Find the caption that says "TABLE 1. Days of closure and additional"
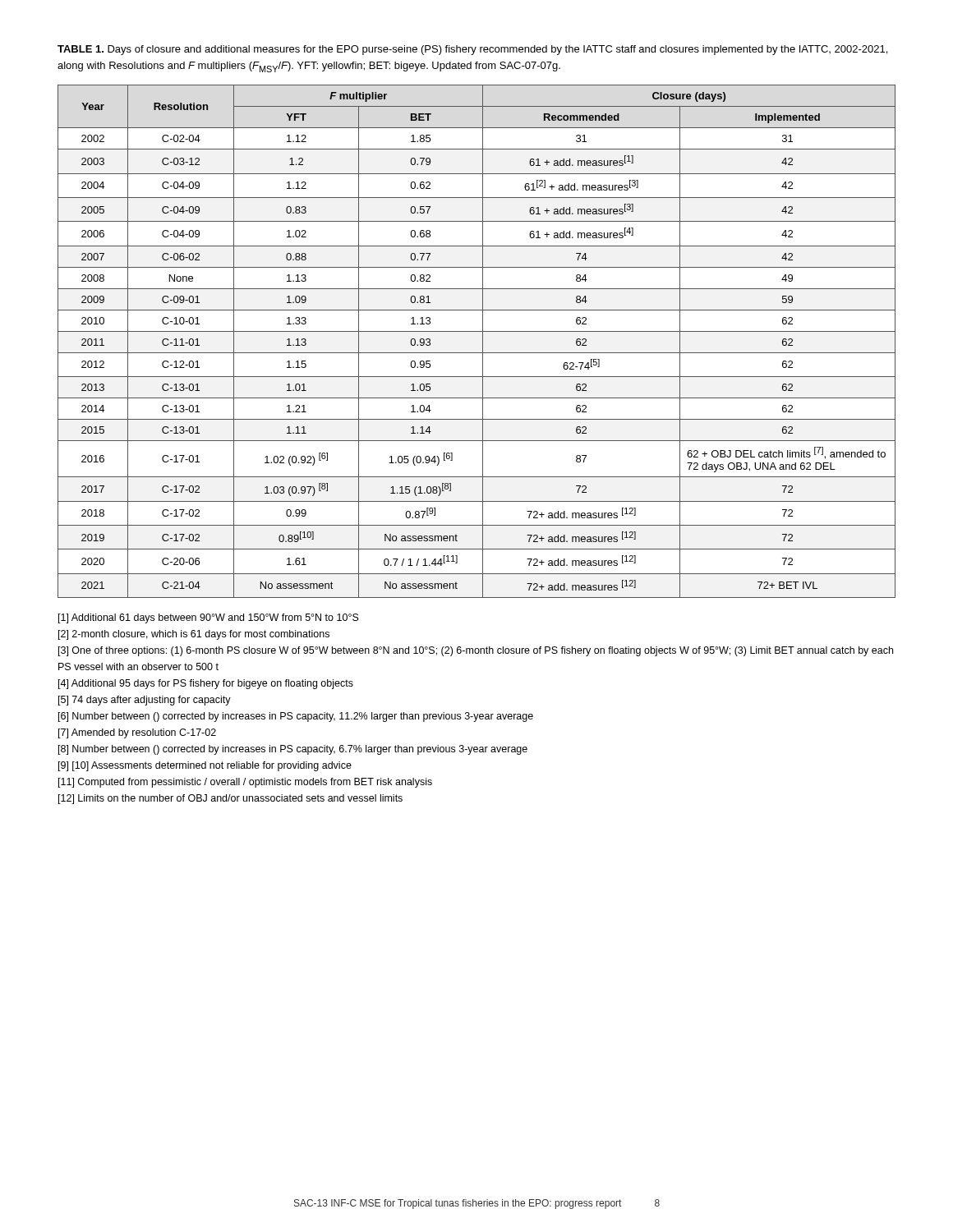This screenshot has height=1232, width=953. click(x=473, y=58)
